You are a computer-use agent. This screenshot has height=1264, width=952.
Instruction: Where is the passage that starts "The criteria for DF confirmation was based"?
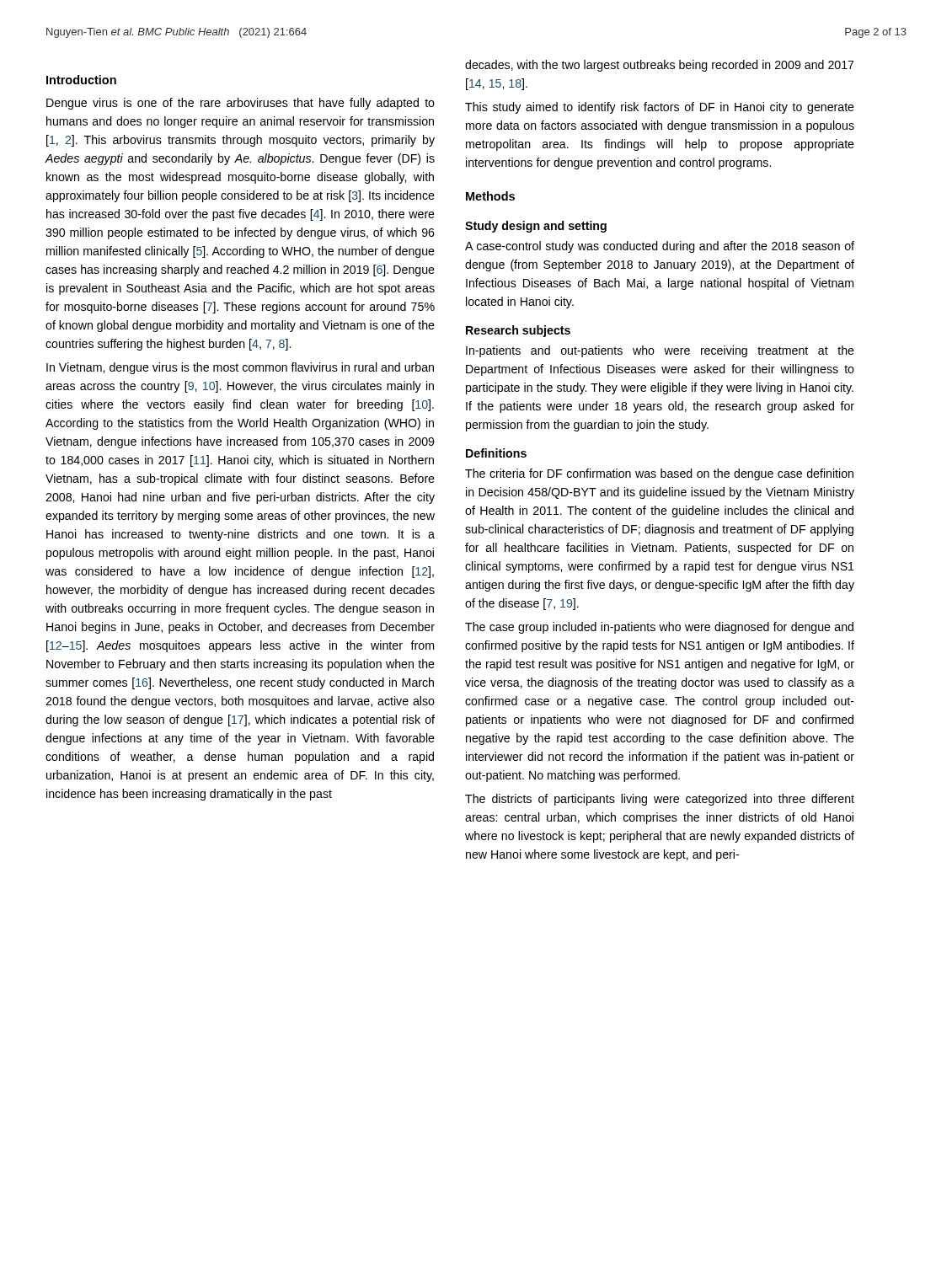pos(660,664)
